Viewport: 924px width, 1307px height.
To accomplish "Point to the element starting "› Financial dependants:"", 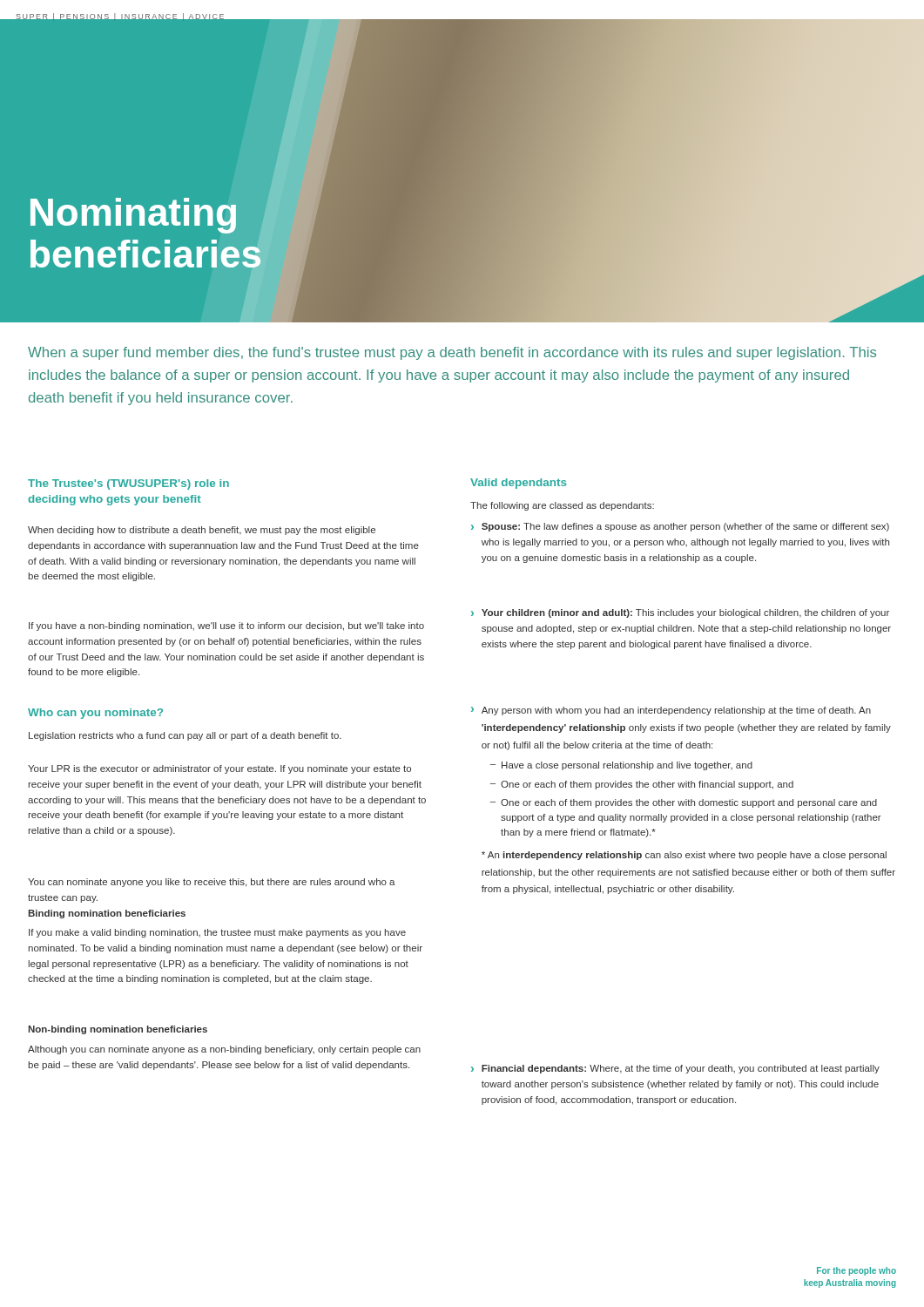I will 684,1085.
